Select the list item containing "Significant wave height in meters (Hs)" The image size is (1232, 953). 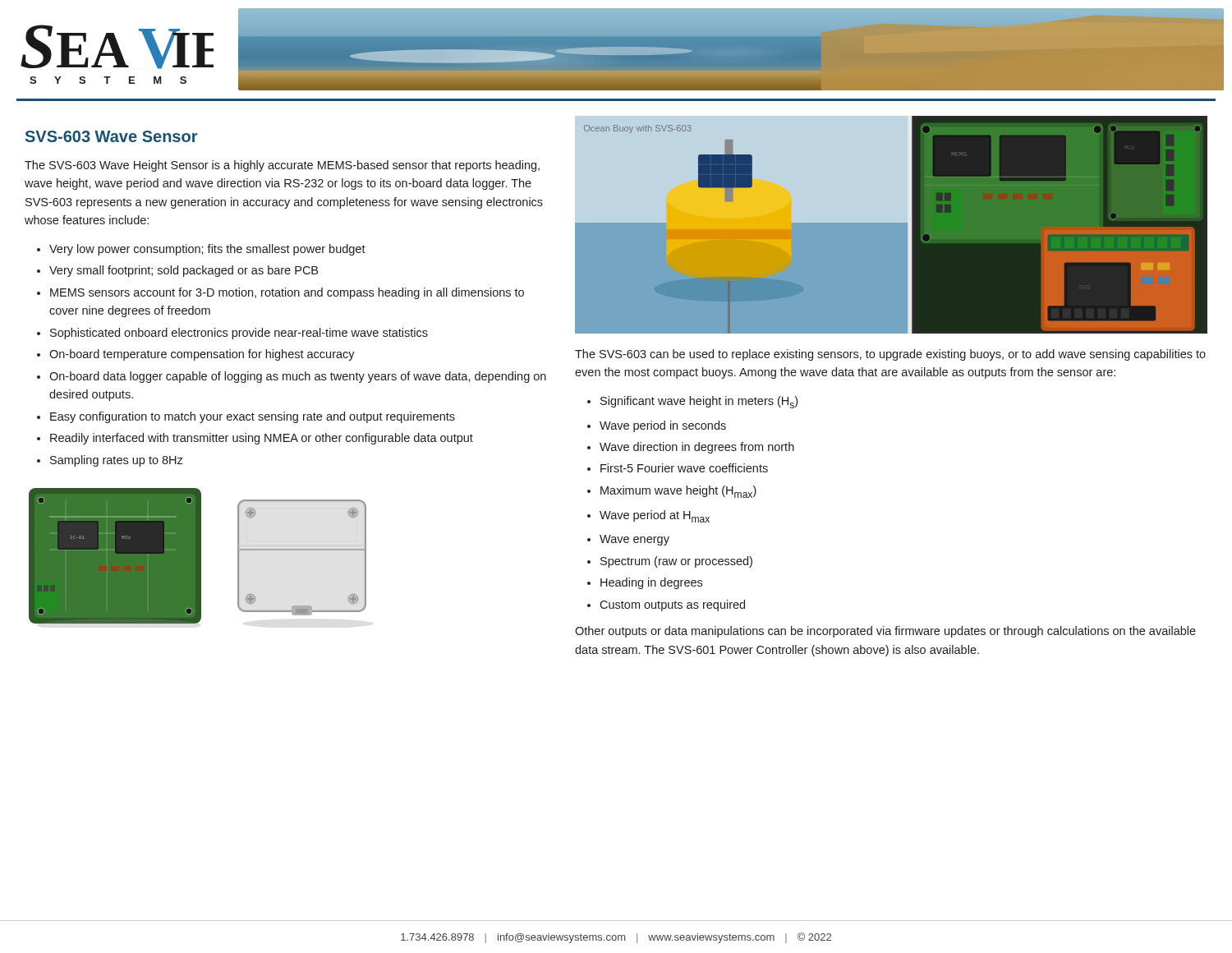[699, 402]
